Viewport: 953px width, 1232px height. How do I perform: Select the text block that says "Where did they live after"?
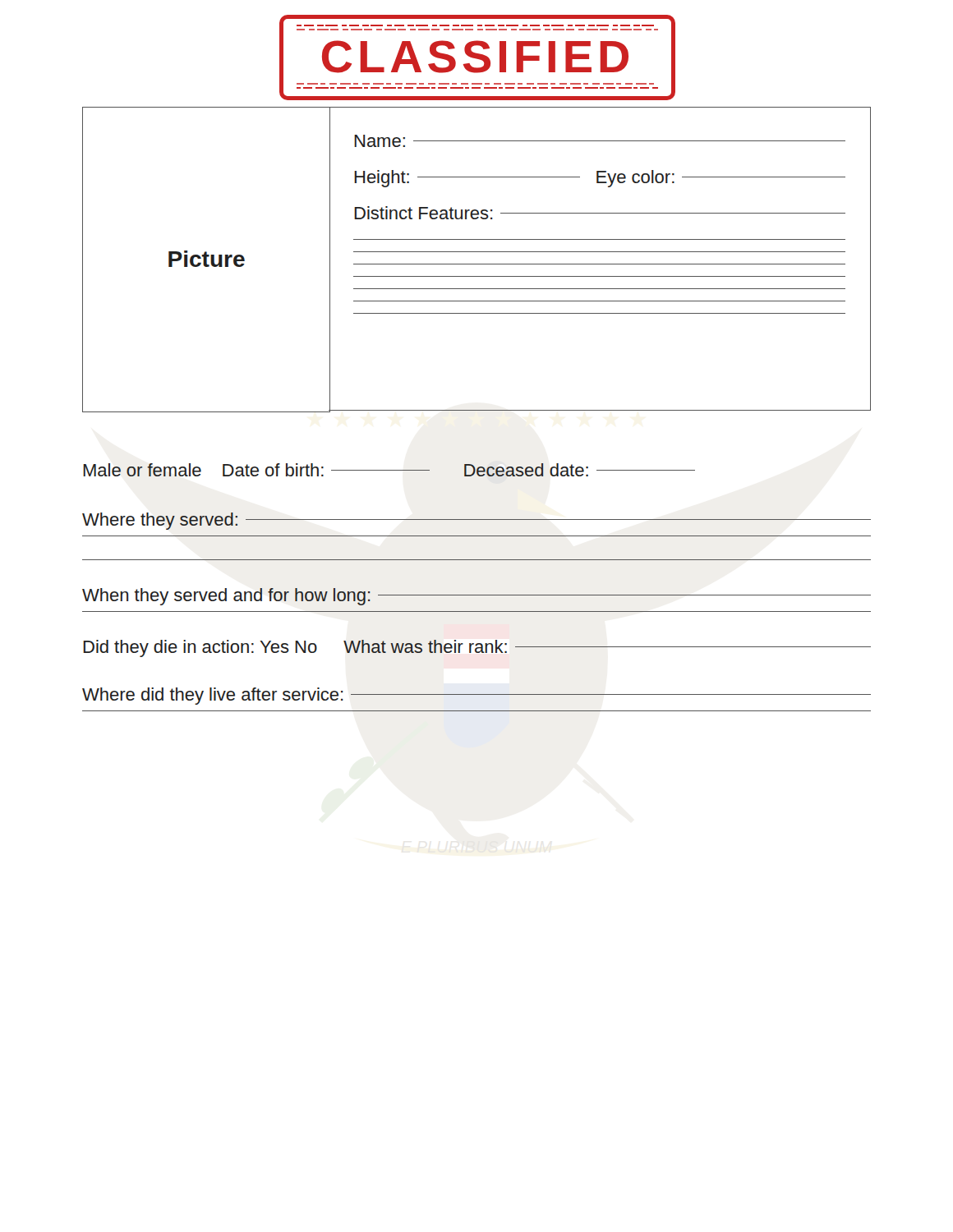[x=476, y=695]
